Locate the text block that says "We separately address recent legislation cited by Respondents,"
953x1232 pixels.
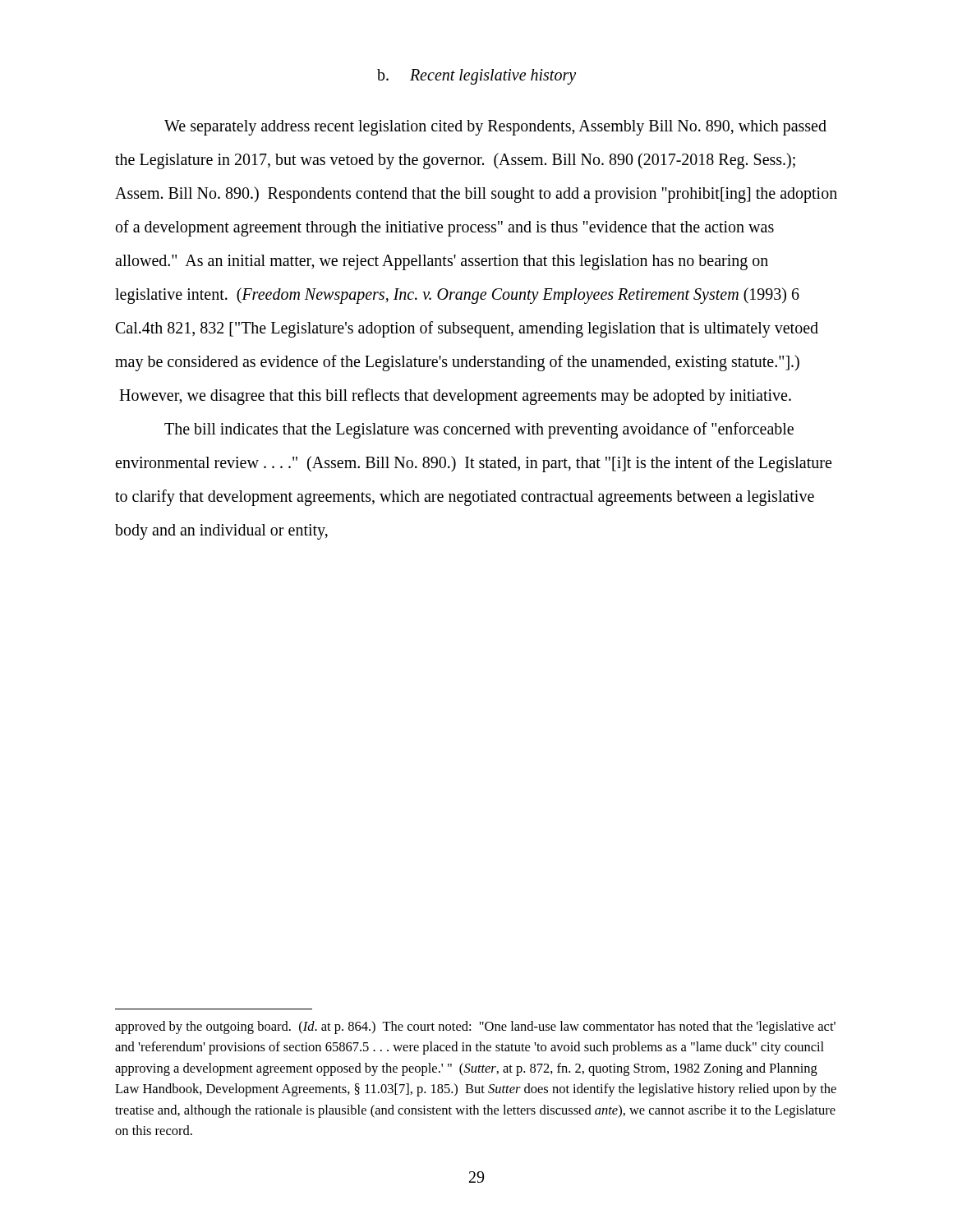tap(476, 260)
